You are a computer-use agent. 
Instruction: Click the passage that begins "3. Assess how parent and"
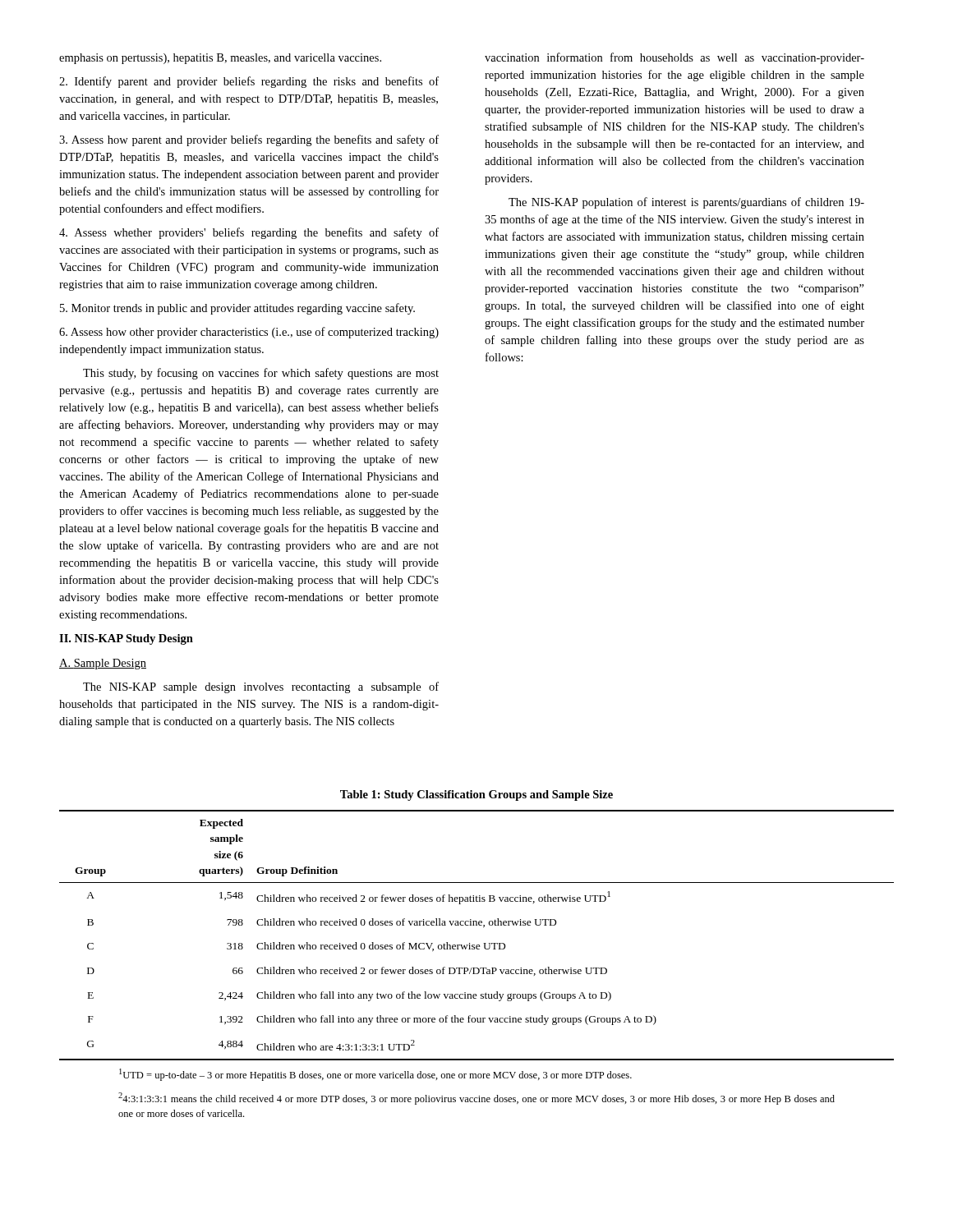pos(249,175)
